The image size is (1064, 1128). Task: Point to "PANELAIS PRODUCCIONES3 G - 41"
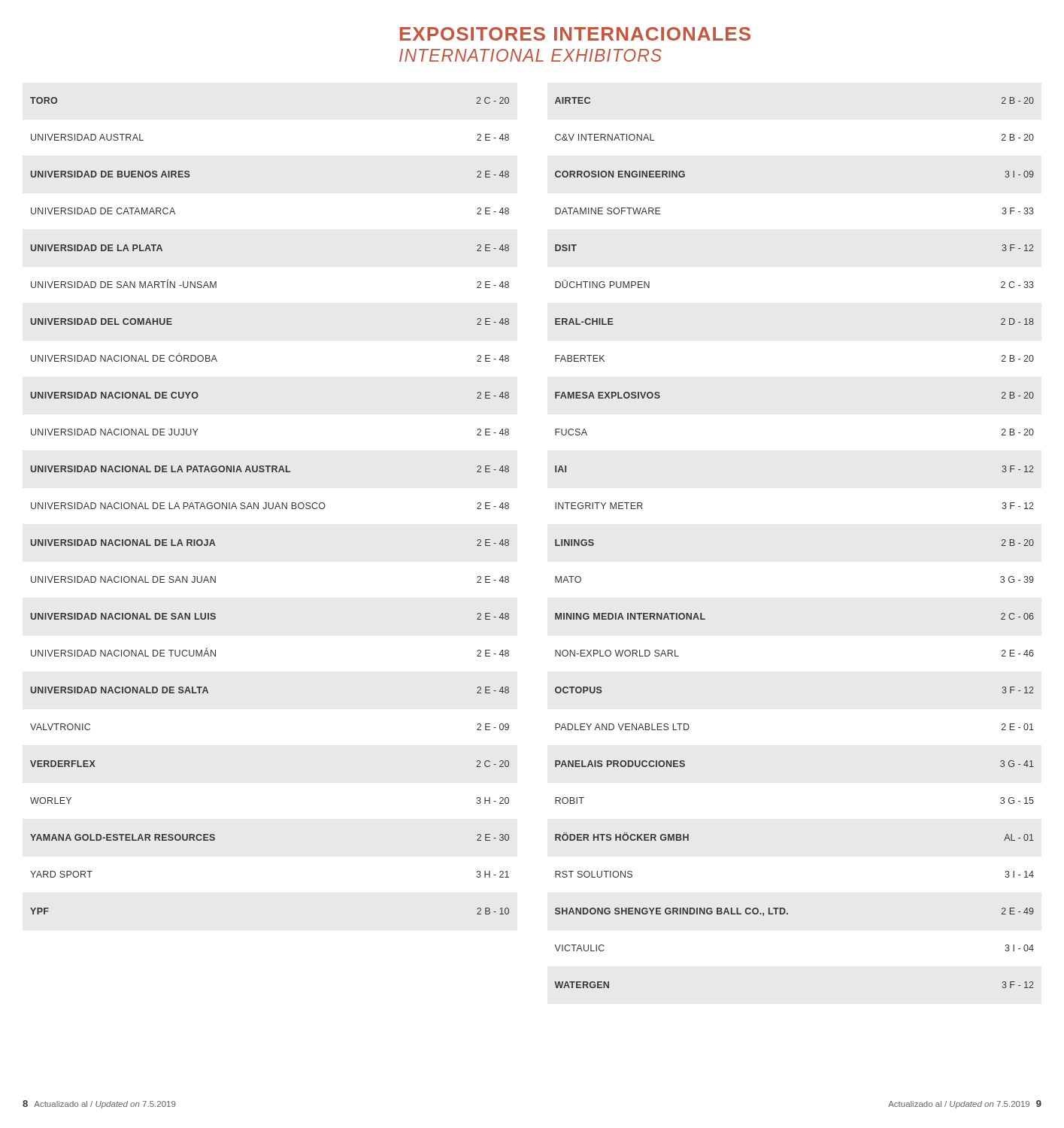pyautogui.click(x=621, y=764)
